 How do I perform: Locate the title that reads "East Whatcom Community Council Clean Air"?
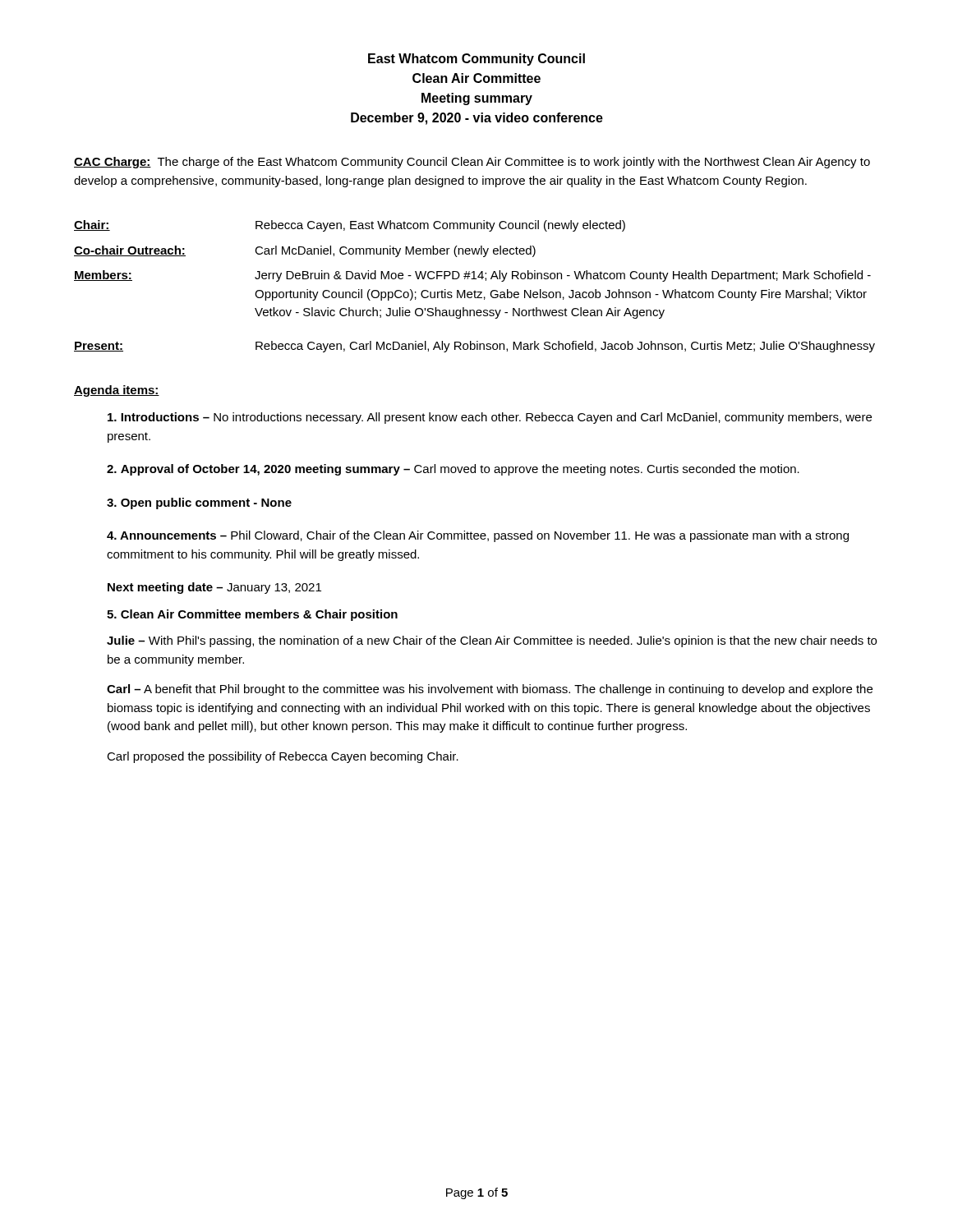(476, 89)
